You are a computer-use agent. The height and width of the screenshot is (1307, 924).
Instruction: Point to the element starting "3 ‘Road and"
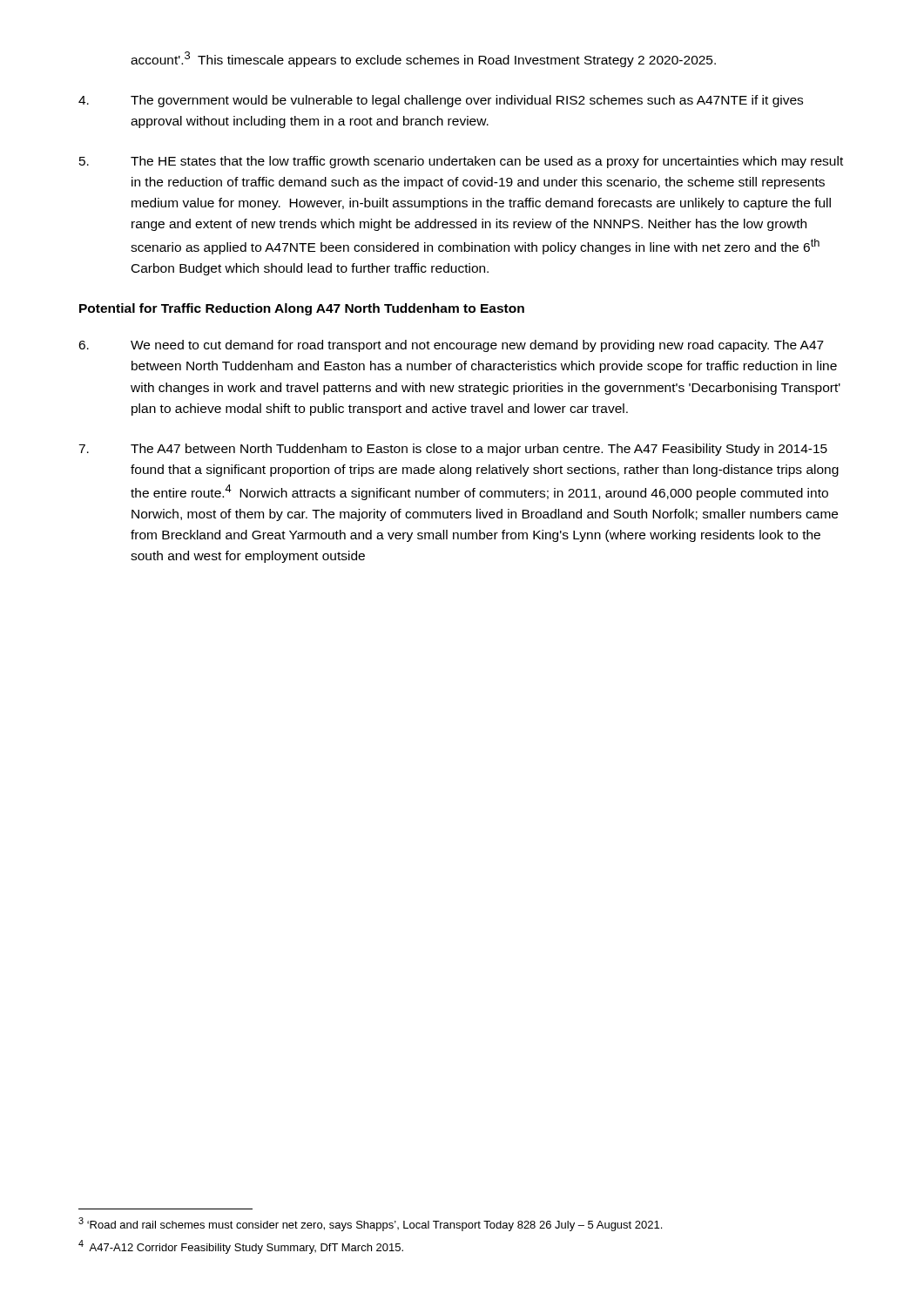click(371, 1223)
